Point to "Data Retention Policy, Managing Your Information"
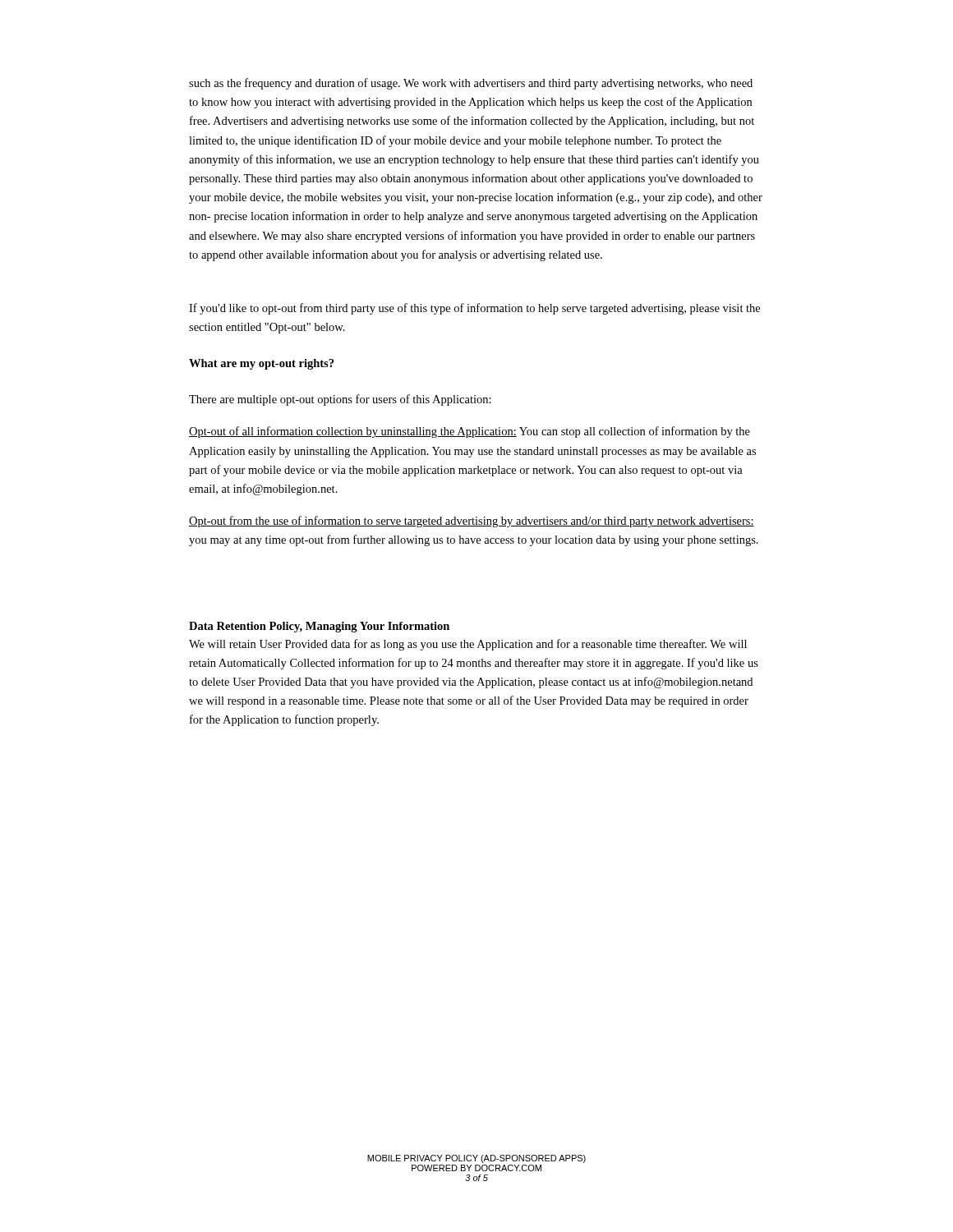This screenshot has width=953, height=1232. 319,625
